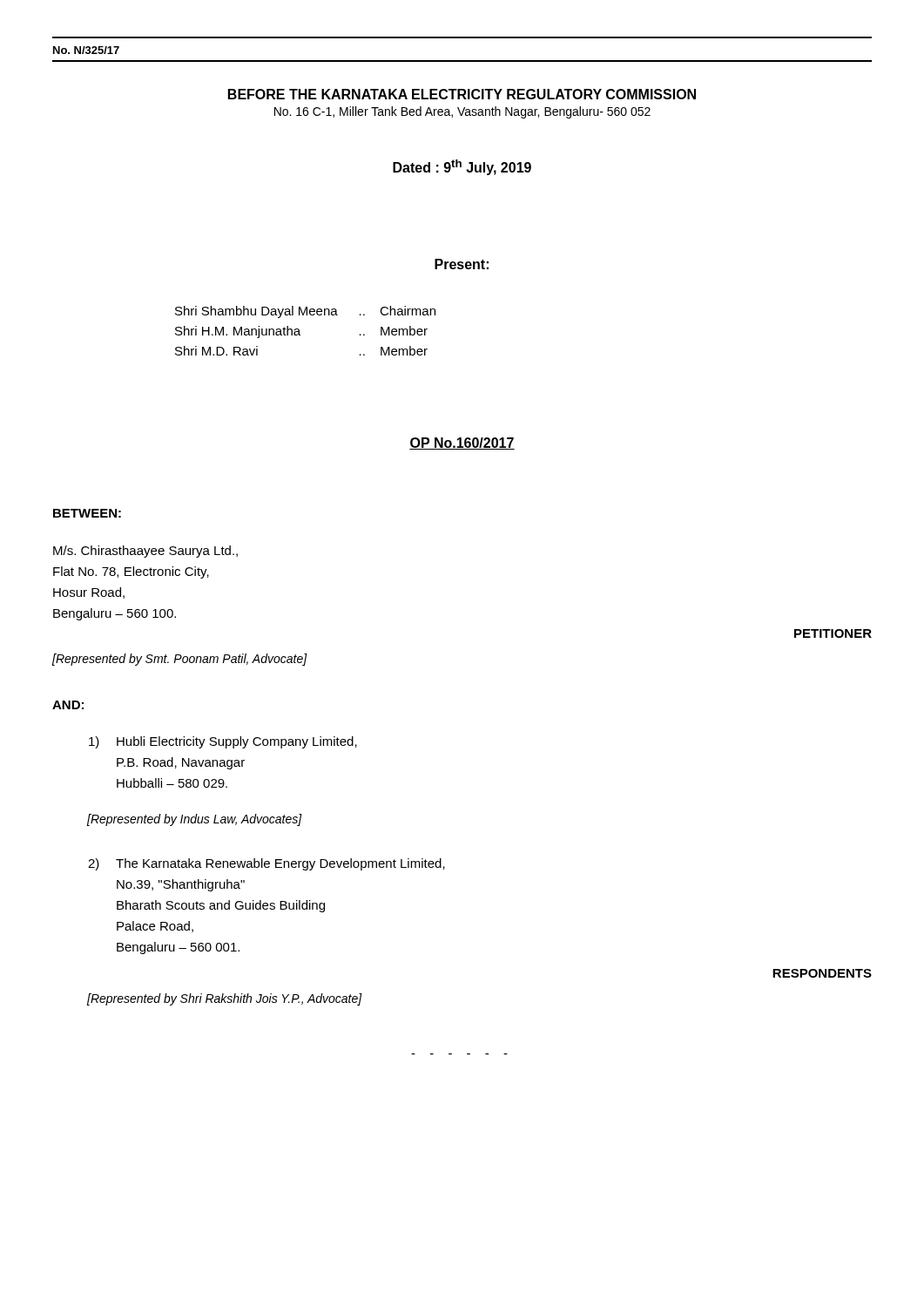Point to the element starting "[Represented by Smt. Poonam Patil,"
Image resolution: width=924 pixels, height=1307 pixels.
[179, 659]
